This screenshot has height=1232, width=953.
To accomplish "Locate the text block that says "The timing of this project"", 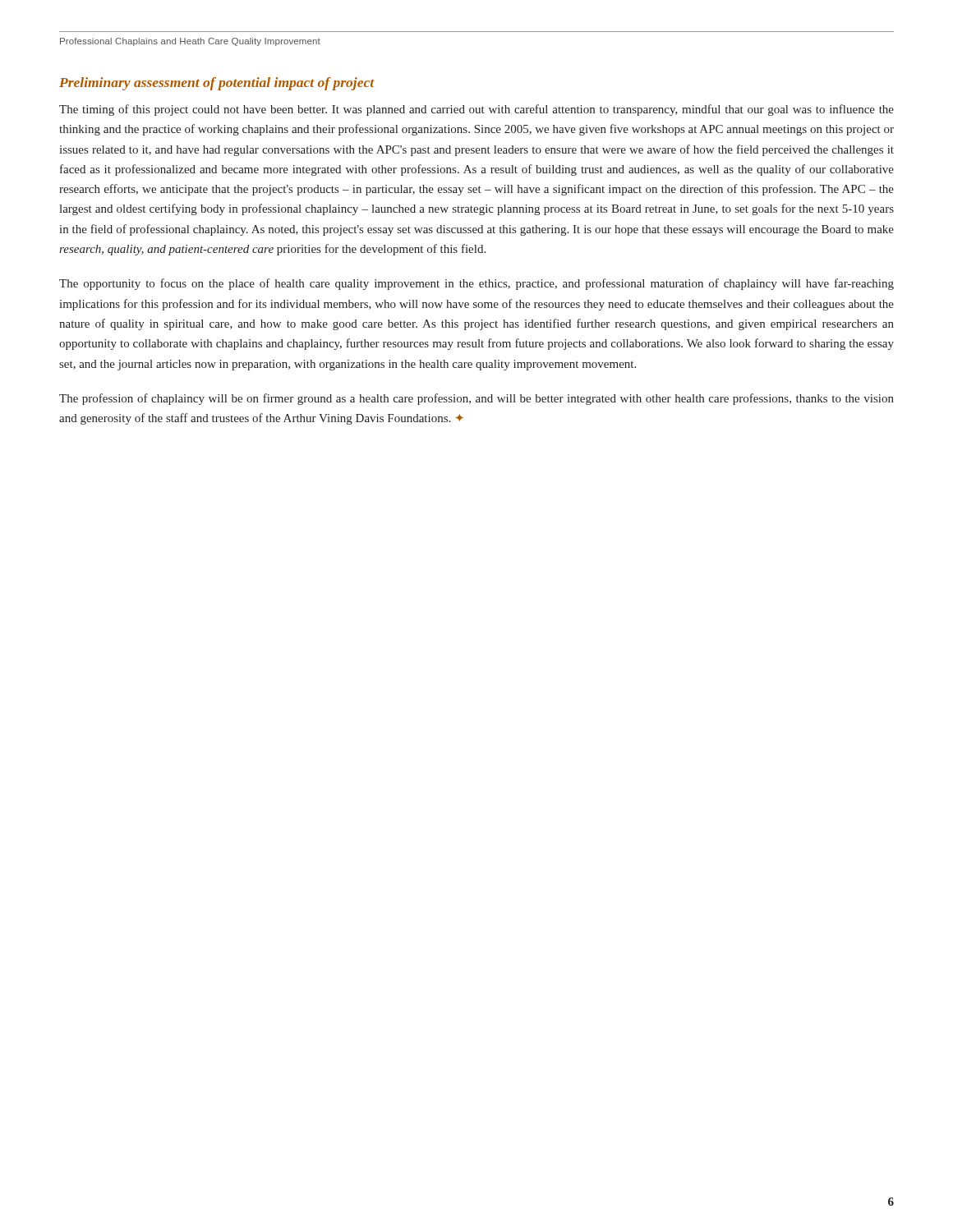I will tap(476, 179).
